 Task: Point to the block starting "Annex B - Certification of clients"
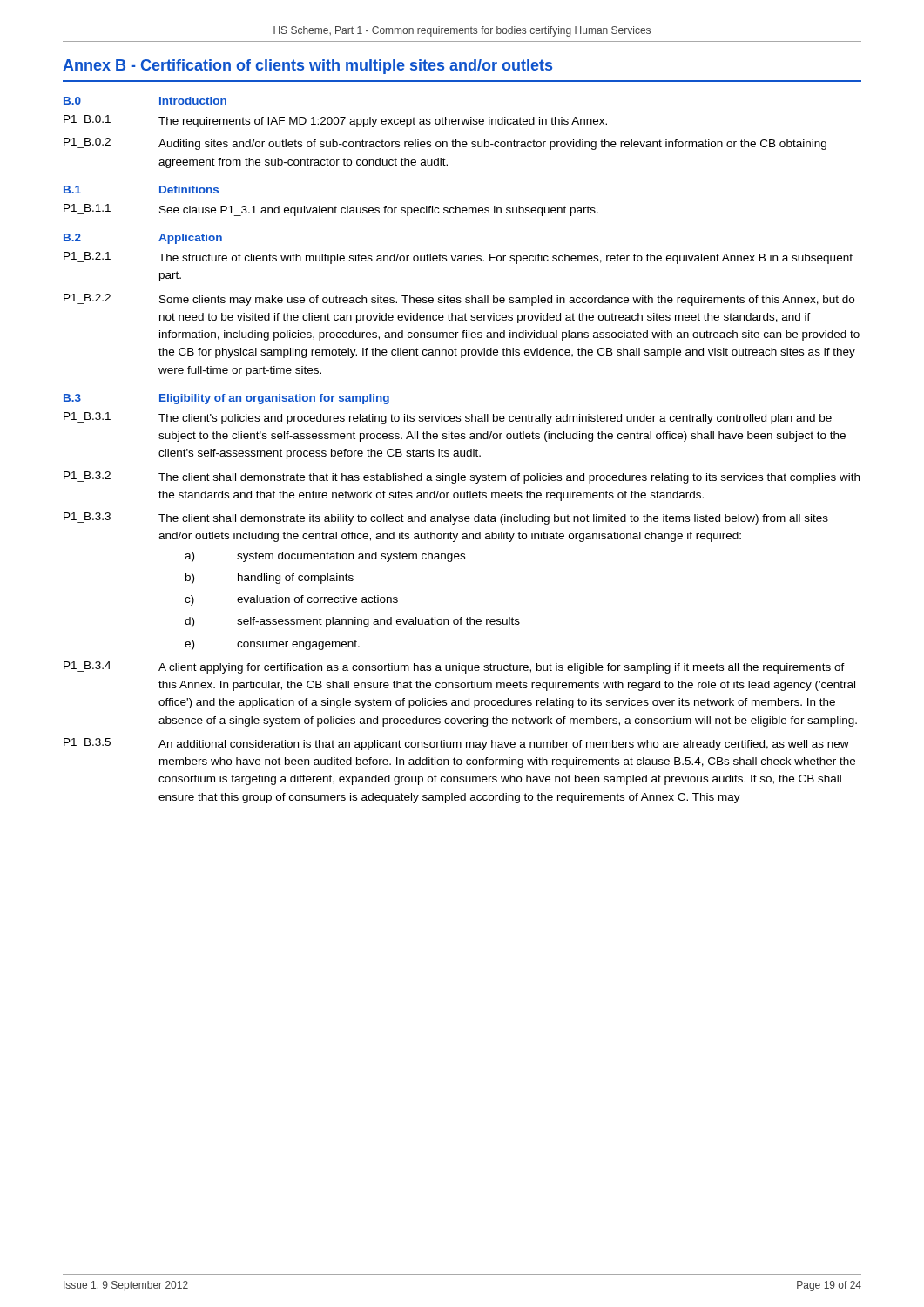coord(308,65)
